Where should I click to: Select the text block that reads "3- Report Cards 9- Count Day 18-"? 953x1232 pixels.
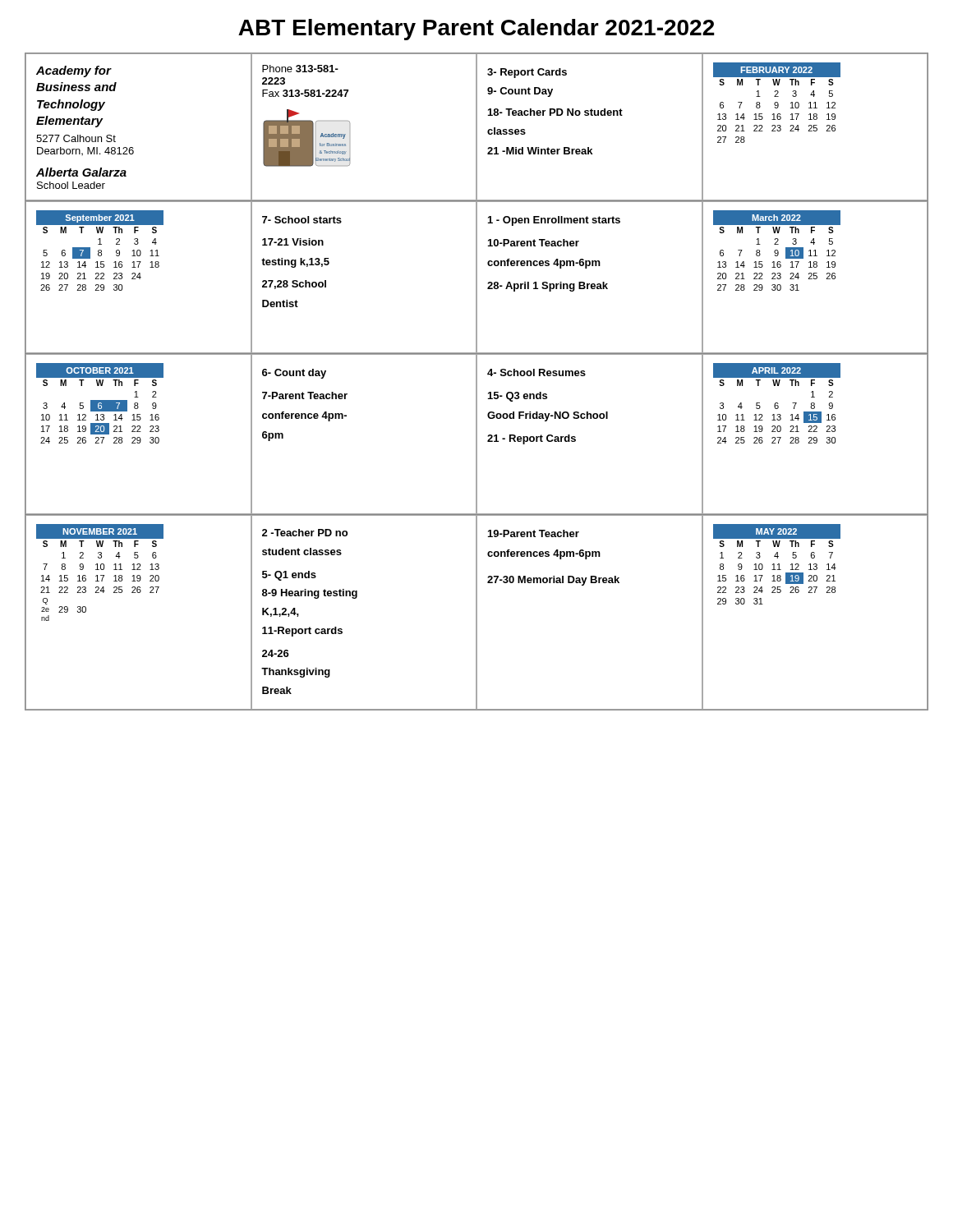pos(589,111)
